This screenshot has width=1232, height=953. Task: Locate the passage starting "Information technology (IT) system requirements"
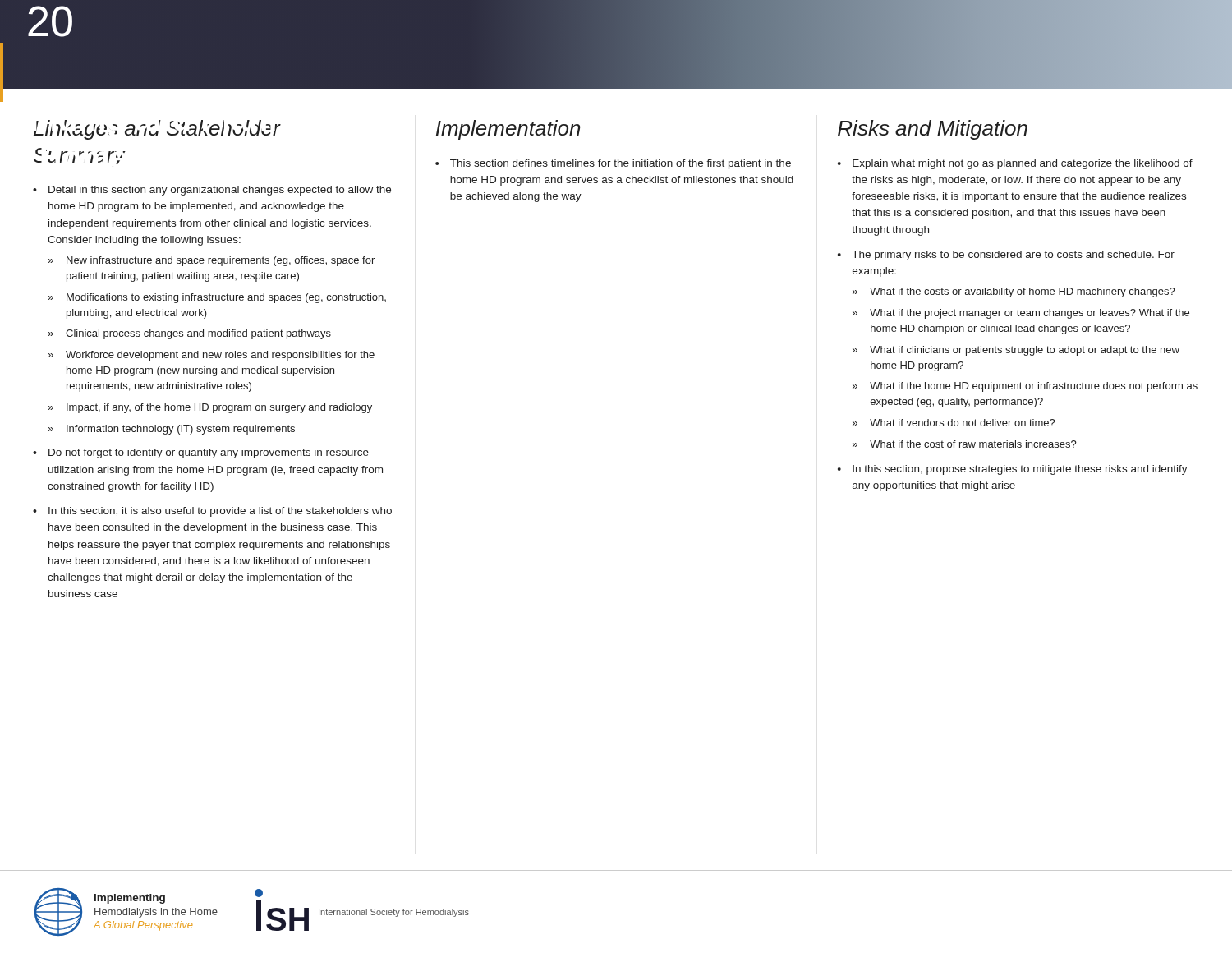click(x=180, y=428)
